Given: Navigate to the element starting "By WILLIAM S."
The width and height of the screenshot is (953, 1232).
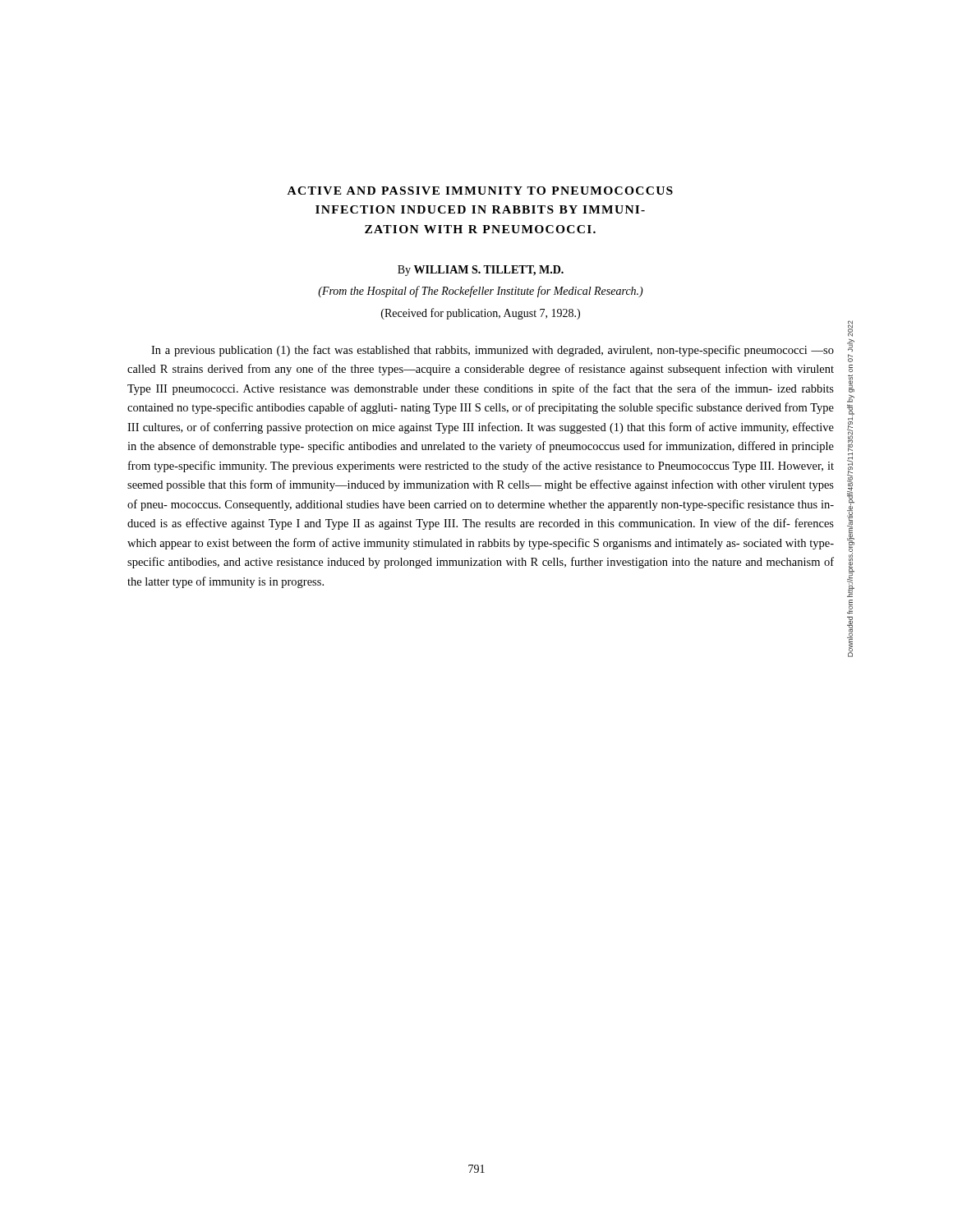Looking at the screenshot, I should 481,270.
